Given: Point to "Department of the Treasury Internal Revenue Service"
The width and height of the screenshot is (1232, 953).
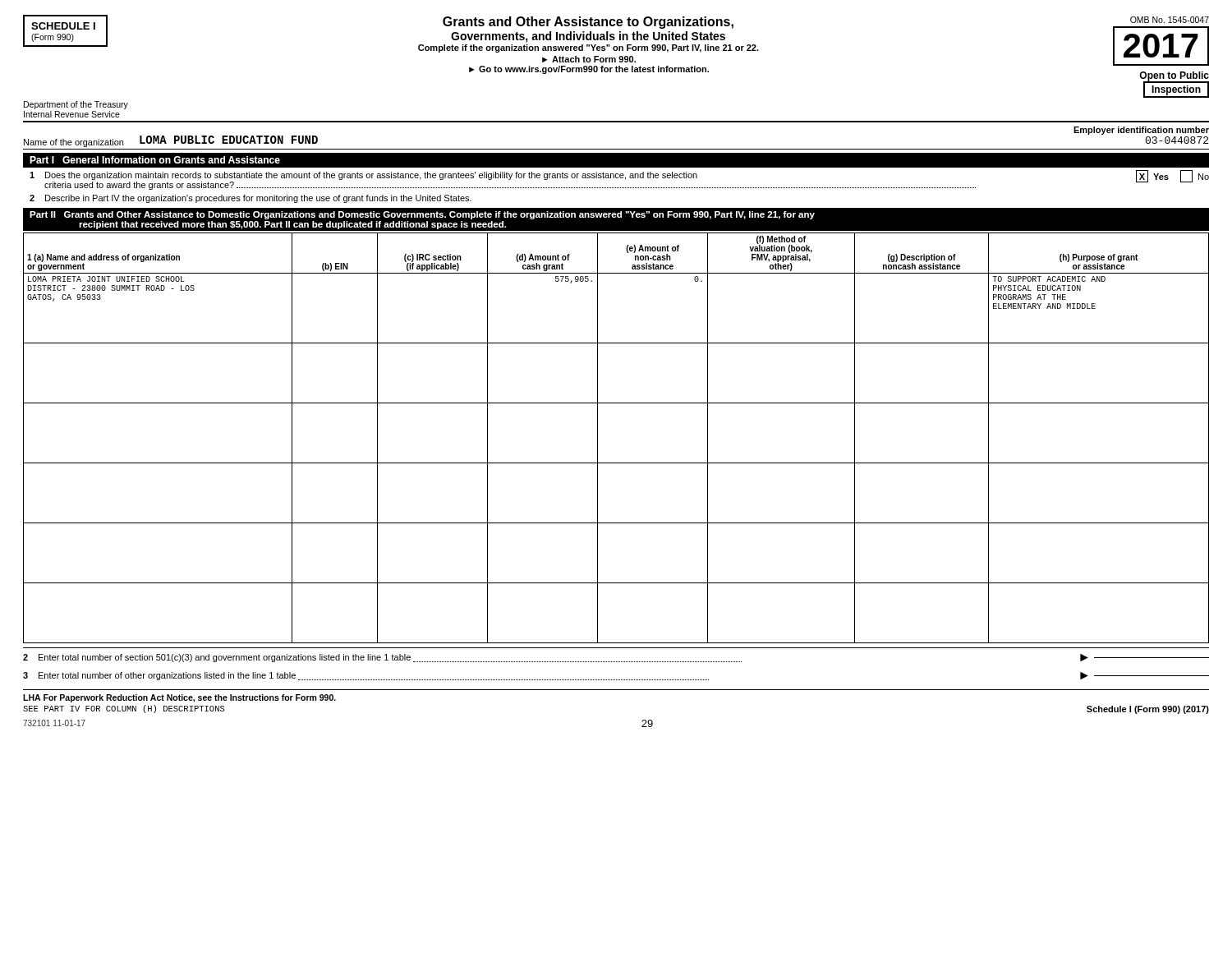Looking at the screenshot, I should [76, 109].
